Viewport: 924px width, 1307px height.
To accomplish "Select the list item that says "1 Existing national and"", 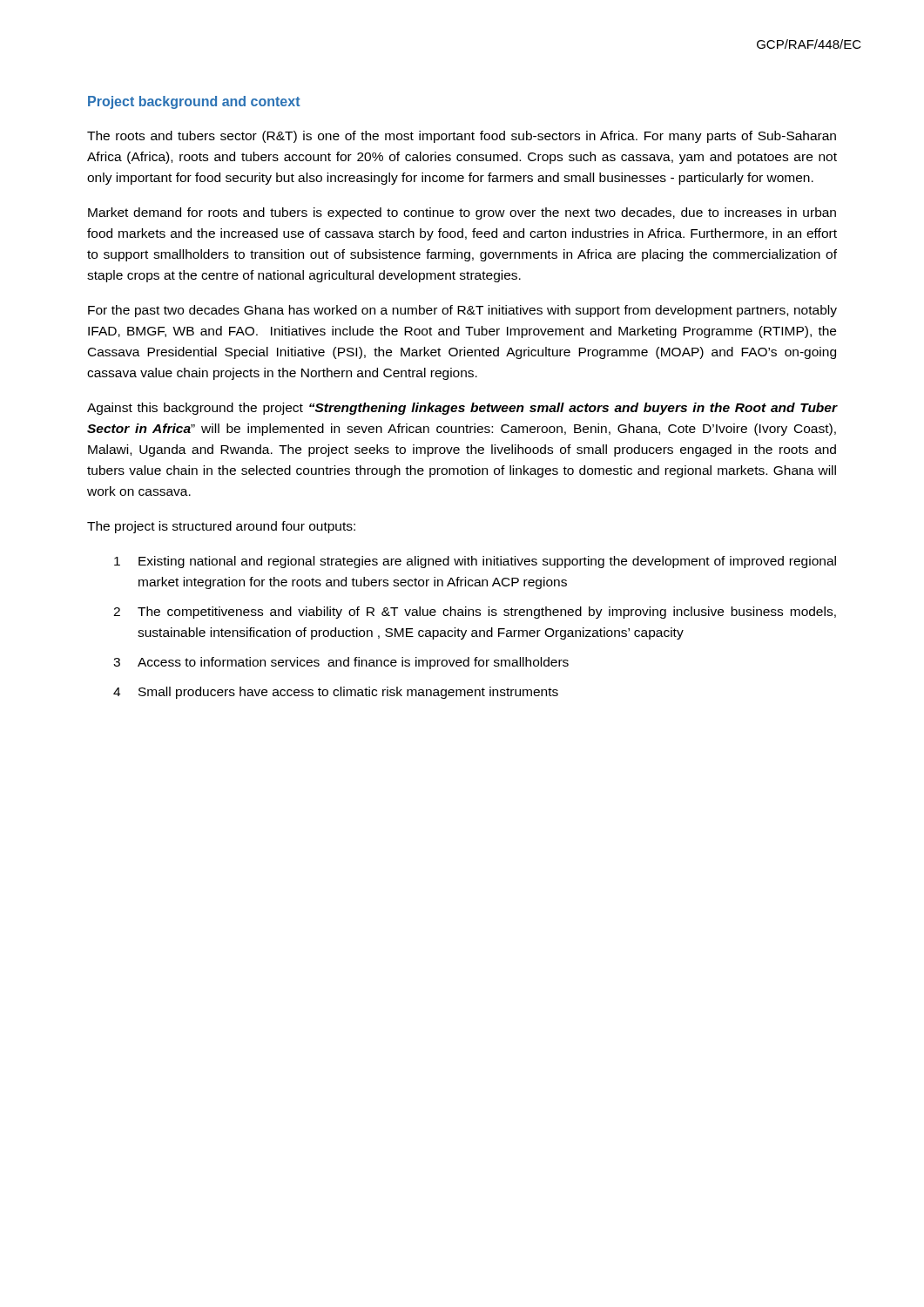I will (x=475, y=572).
